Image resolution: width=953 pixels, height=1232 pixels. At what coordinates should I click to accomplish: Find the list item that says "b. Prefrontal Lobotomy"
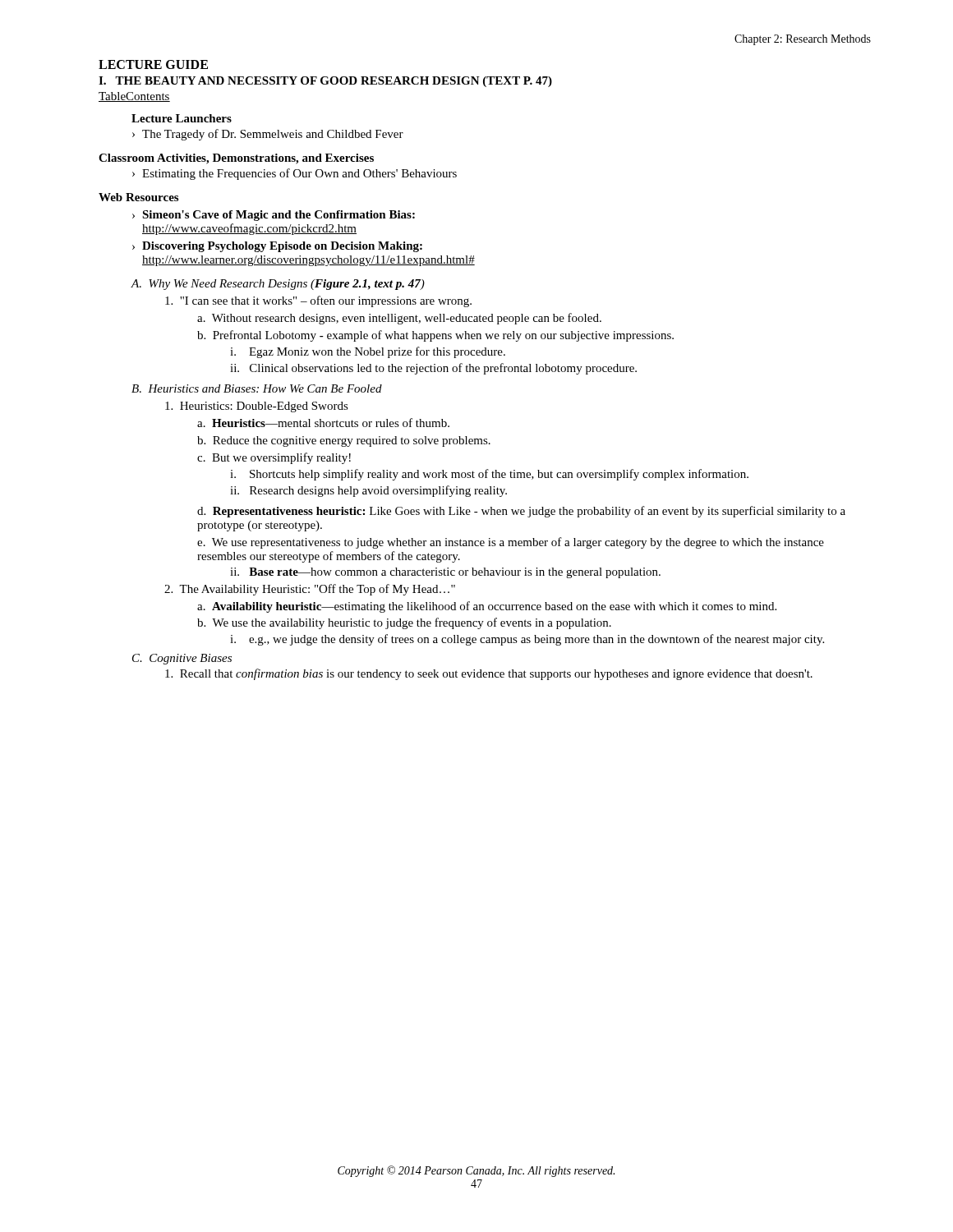pyautogui.click(x=436, y=335)
